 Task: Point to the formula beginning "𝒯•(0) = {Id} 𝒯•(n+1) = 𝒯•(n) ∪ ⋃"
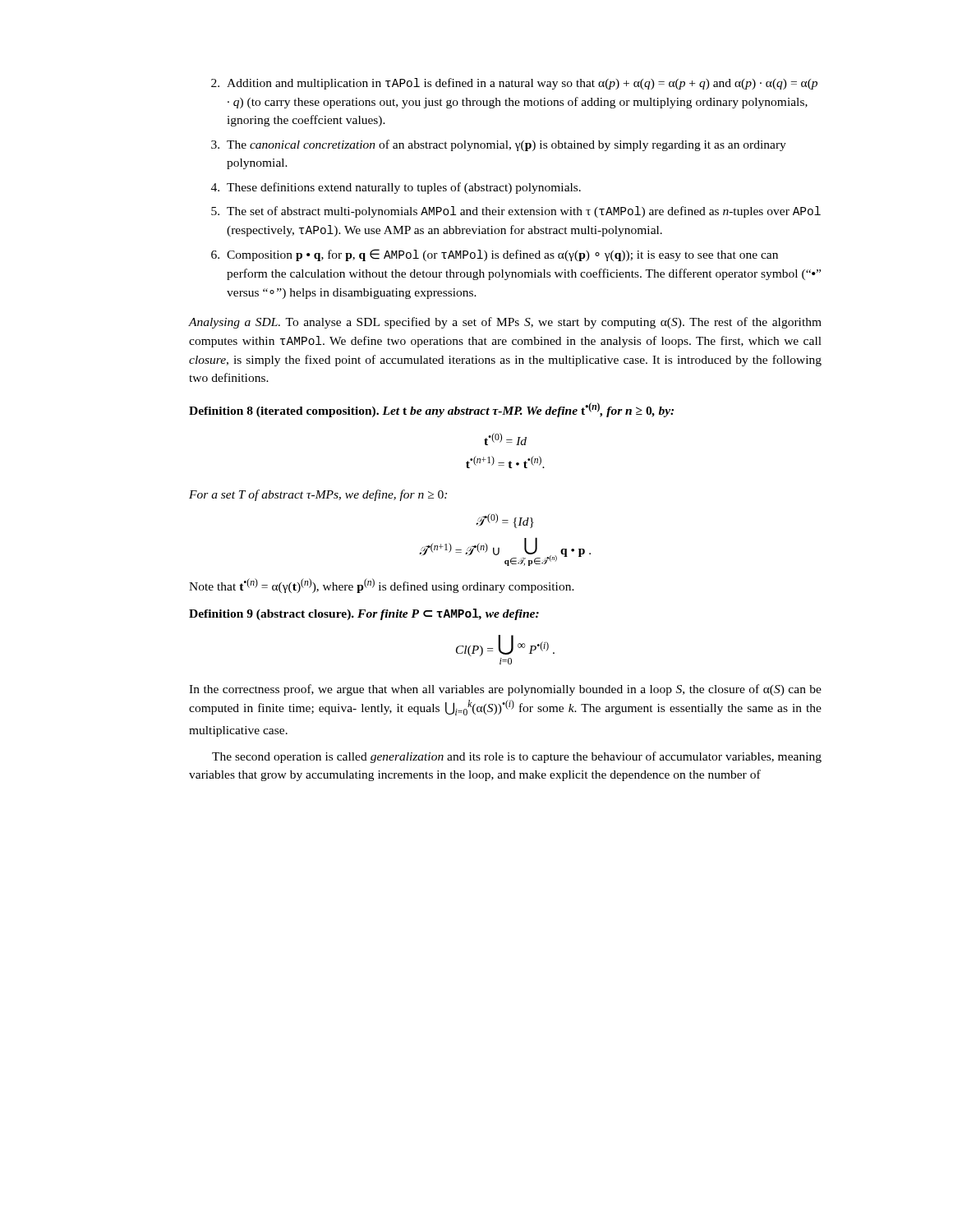(x=505, y=539)
